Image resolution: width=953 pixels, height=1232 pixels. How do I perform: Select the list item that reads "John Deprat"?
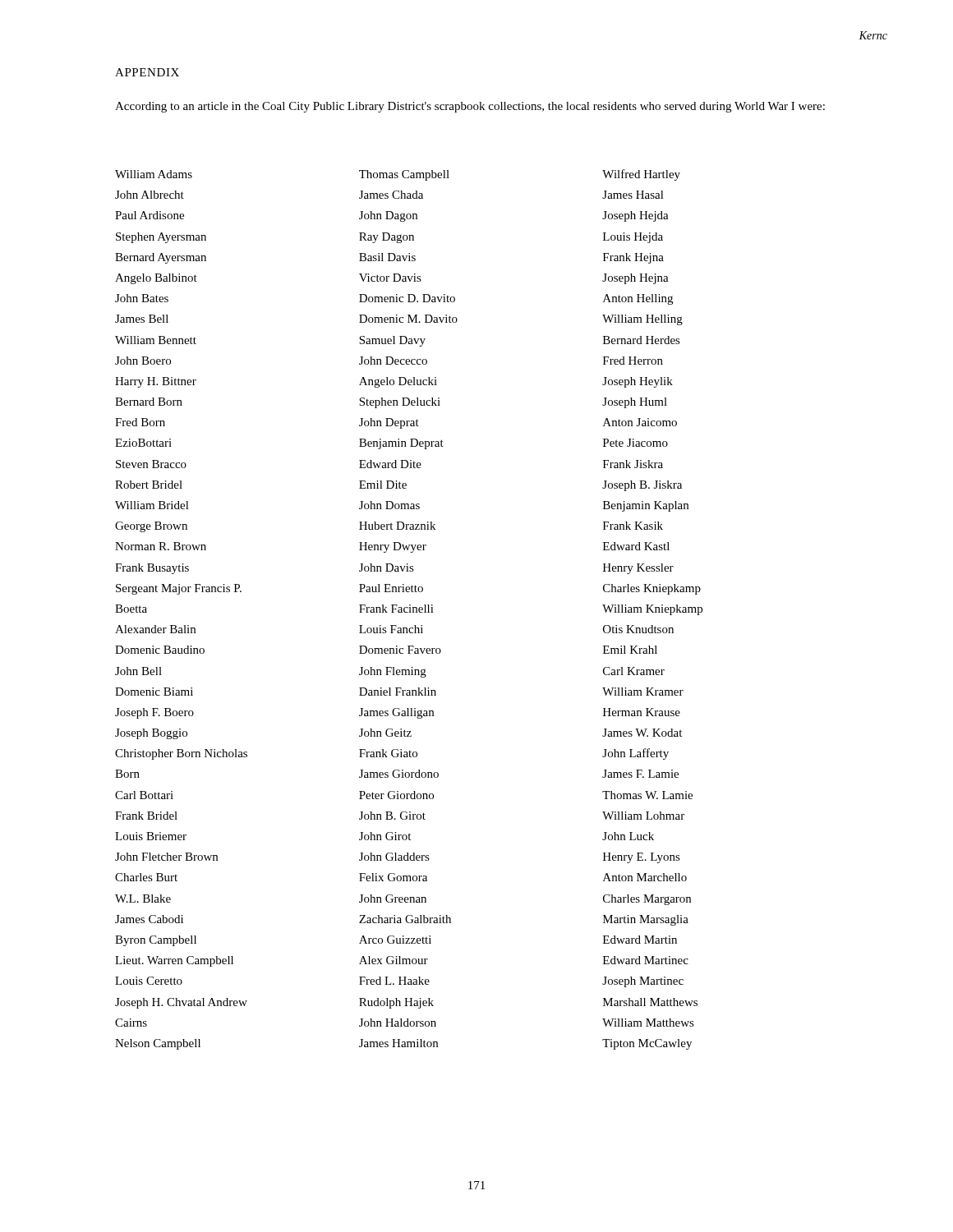(389, 422)
